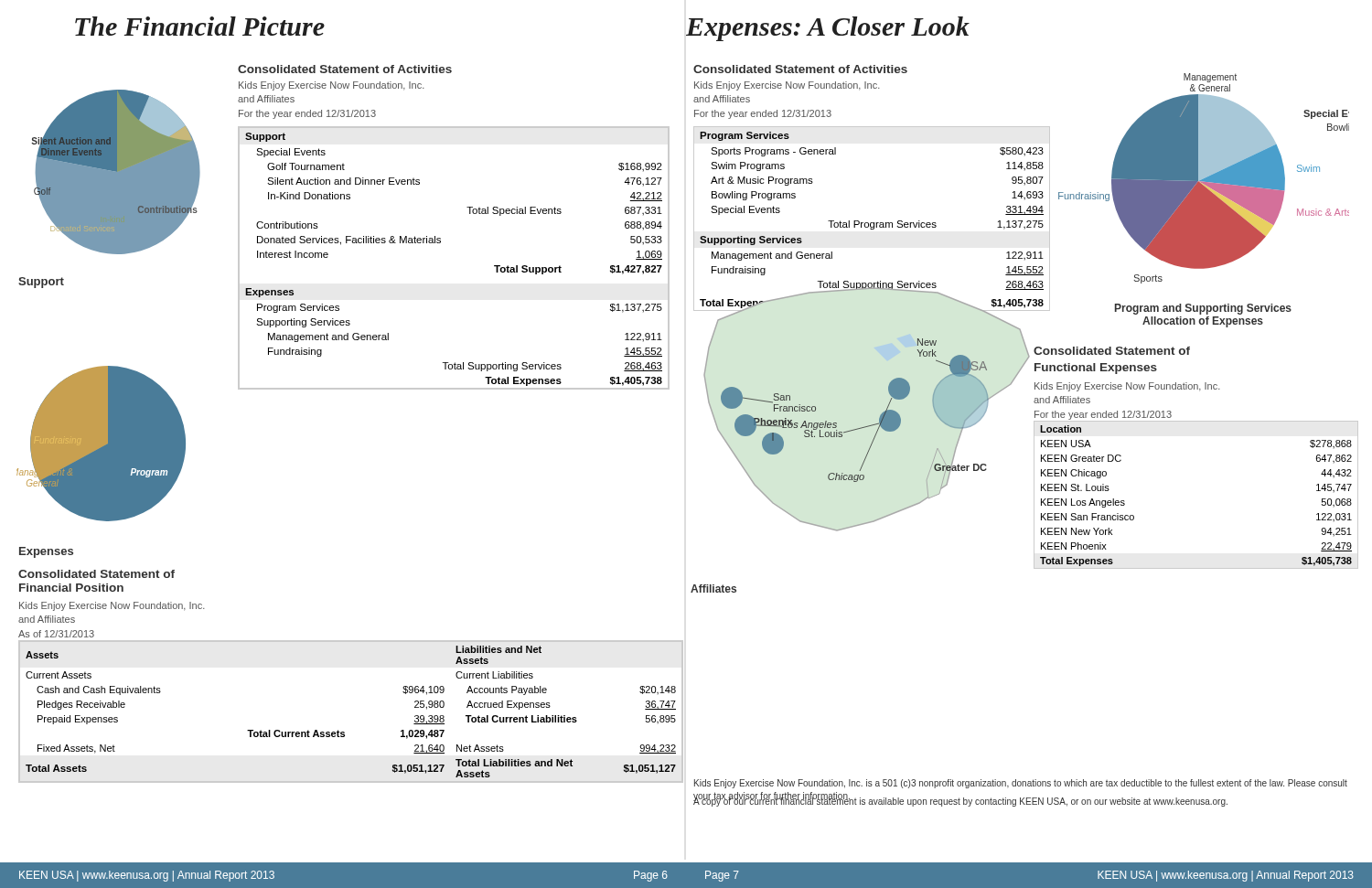Click on the caption with the text "Program and Supporting ServicesAllocation"
The height and width of the screenshot is (888, 1372).
coord(1203,315)
